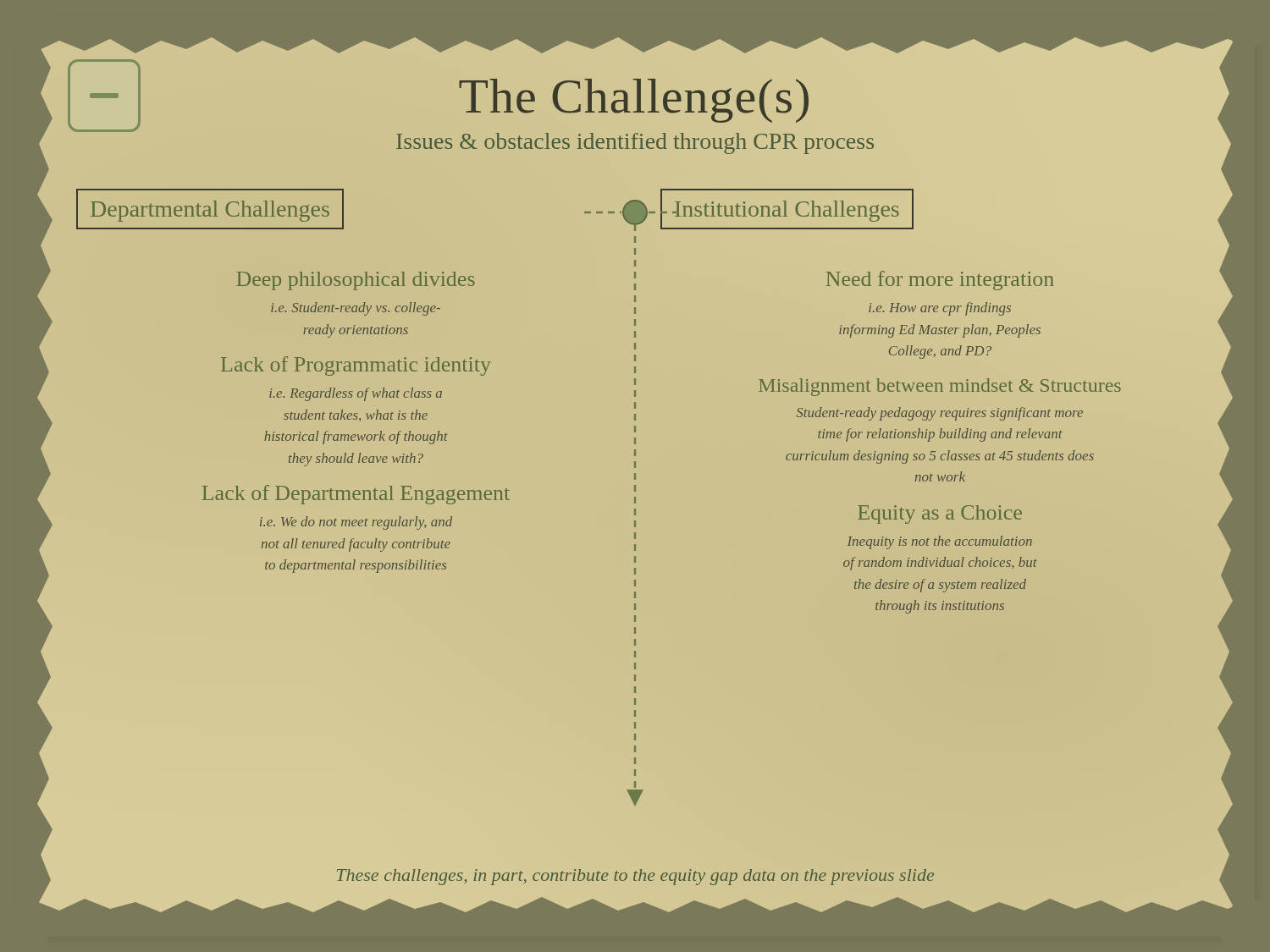1270x952 pixels.
Task: Point to the element starting "The Challenge(s)"
Action: click(x=635, y=96)
